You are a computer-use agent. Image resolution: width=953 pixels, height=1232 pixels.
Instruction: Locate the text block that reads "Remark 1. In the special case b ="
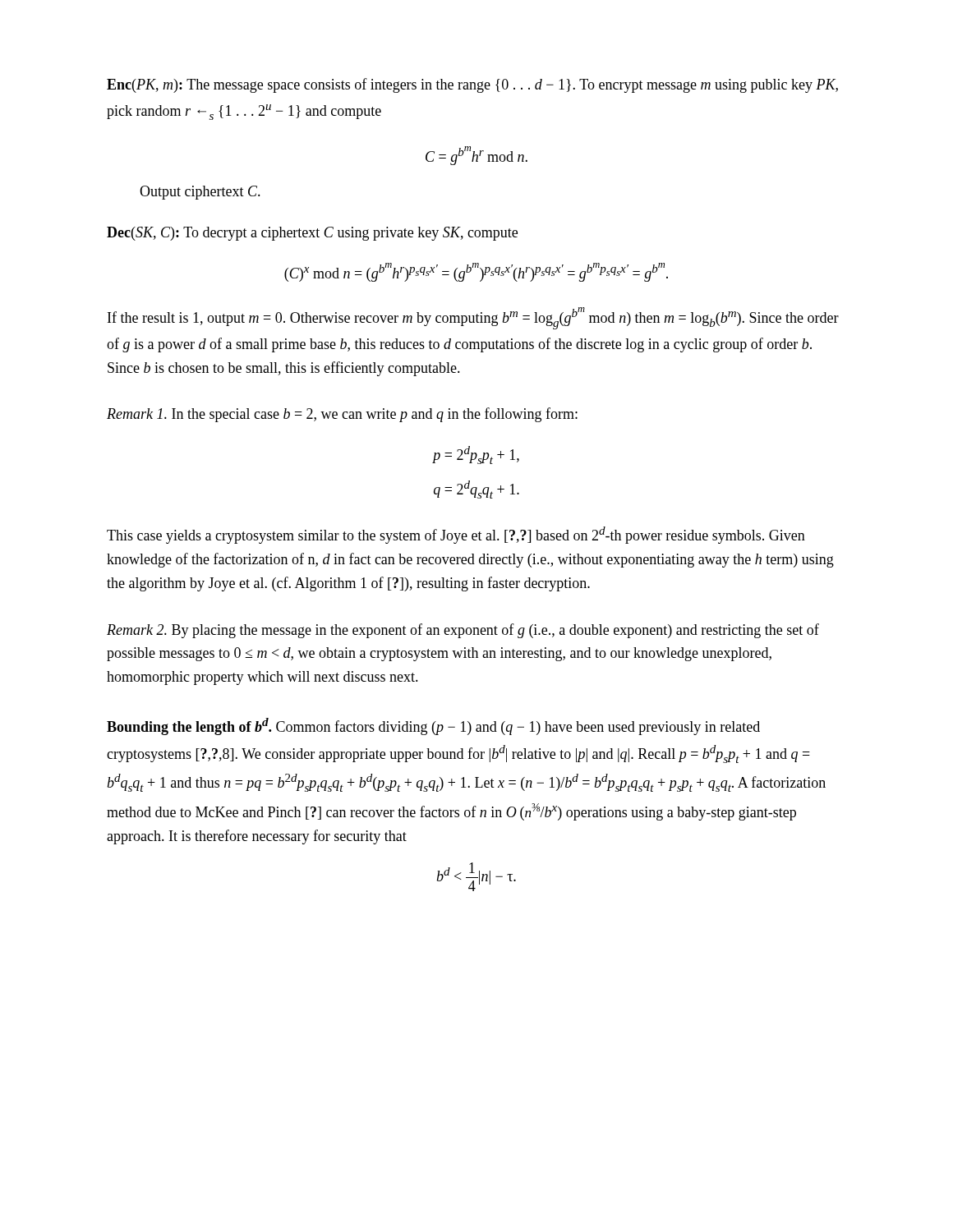pos(343,414)
